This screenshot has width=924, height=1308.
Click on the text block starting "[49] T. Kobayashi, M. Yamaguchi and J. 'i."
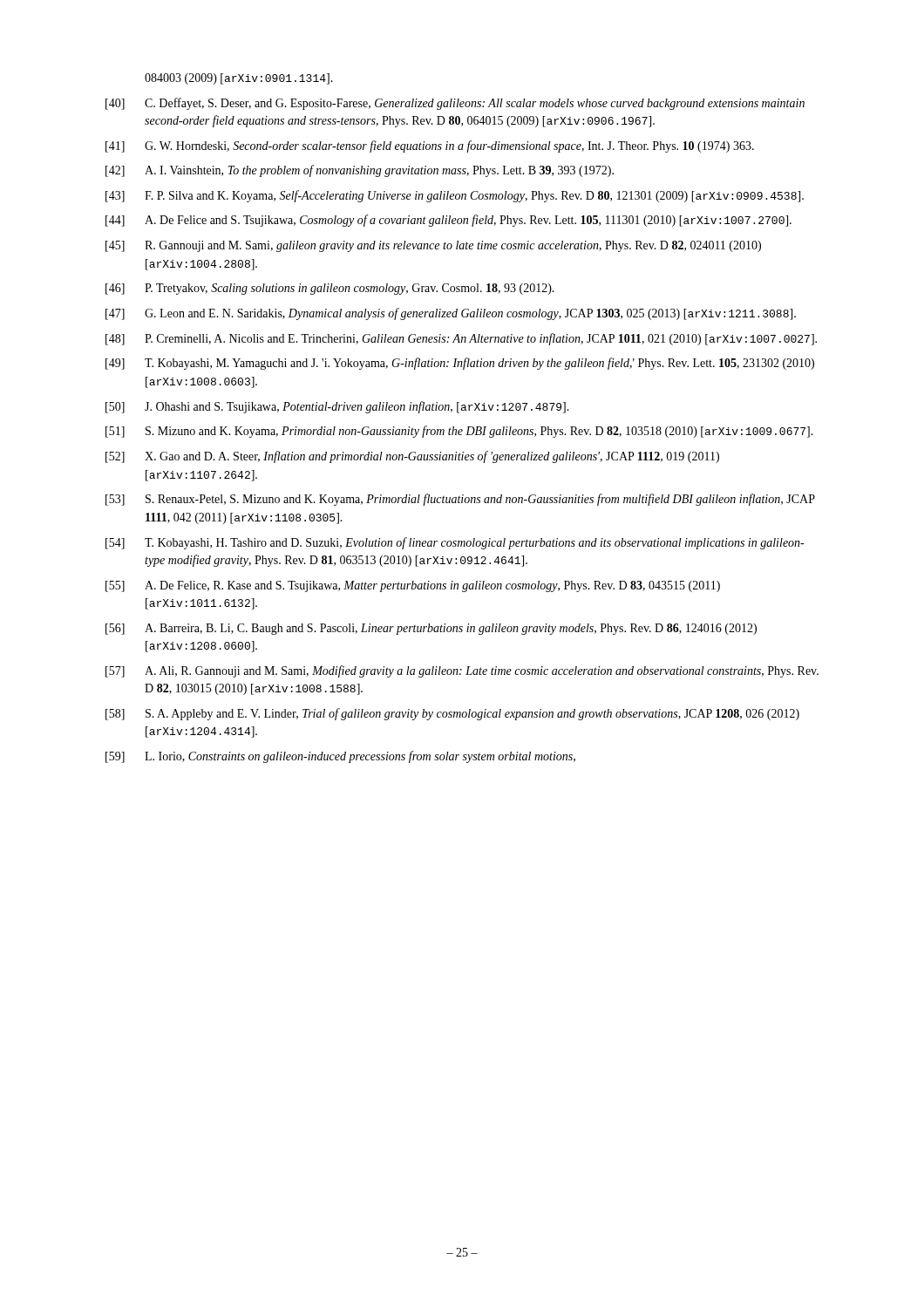pyautogui.click(x=462, y=373)
